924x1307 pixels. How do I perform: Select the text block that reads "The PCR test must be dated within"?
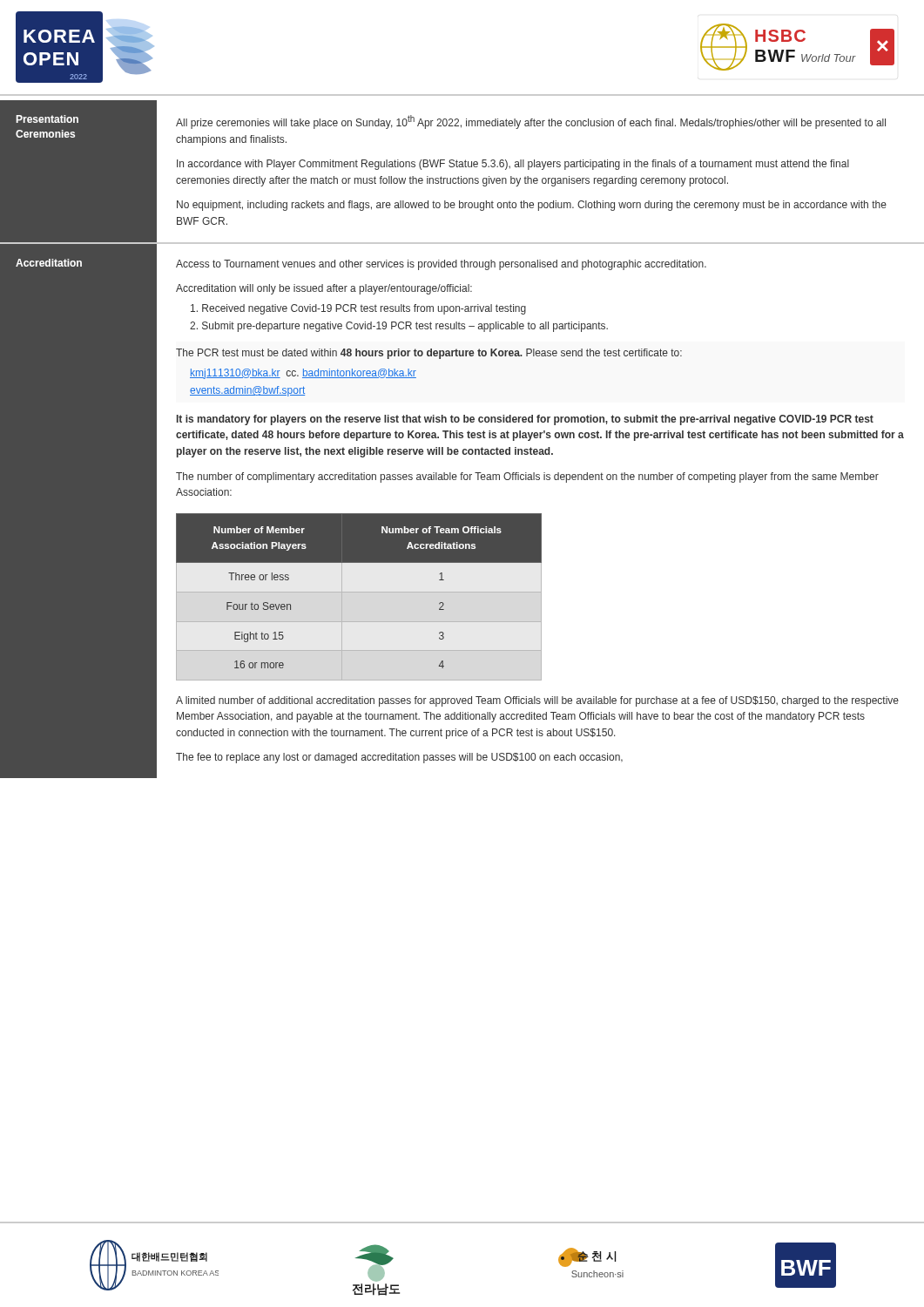tap(429, 354)
